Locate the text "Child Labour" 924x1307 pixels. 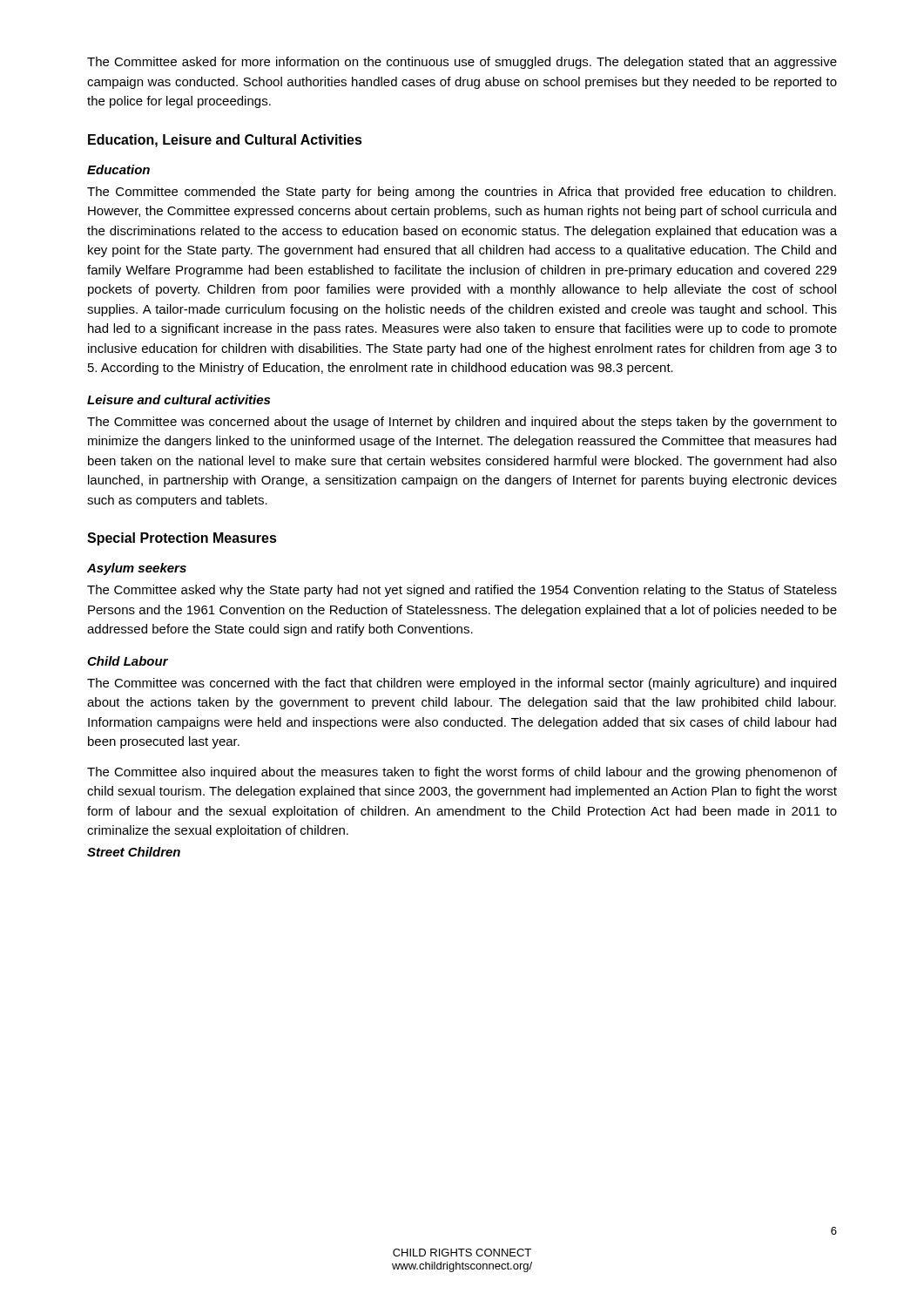(127, 660)
